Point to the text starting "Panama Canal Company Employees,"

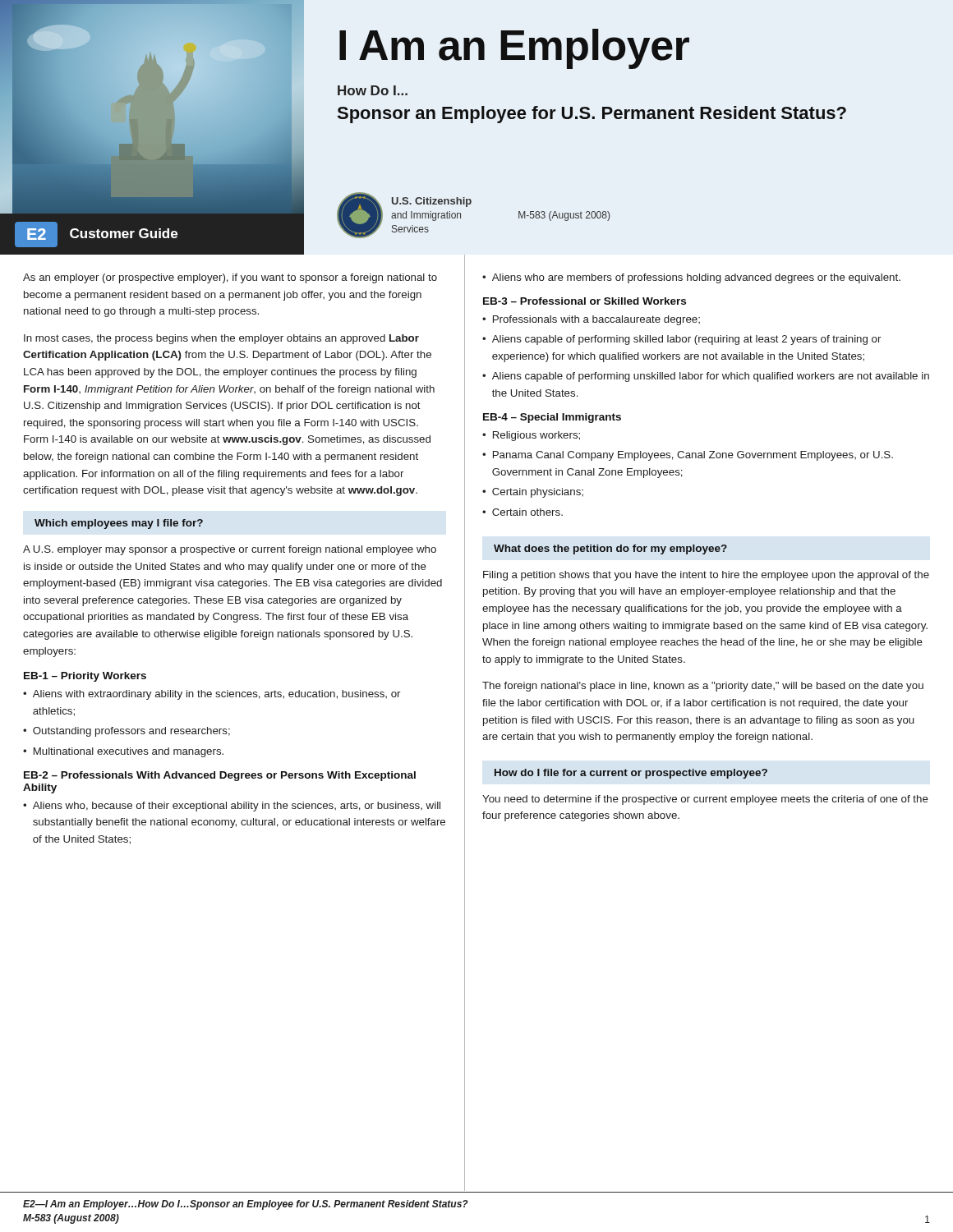click(711, 464)
